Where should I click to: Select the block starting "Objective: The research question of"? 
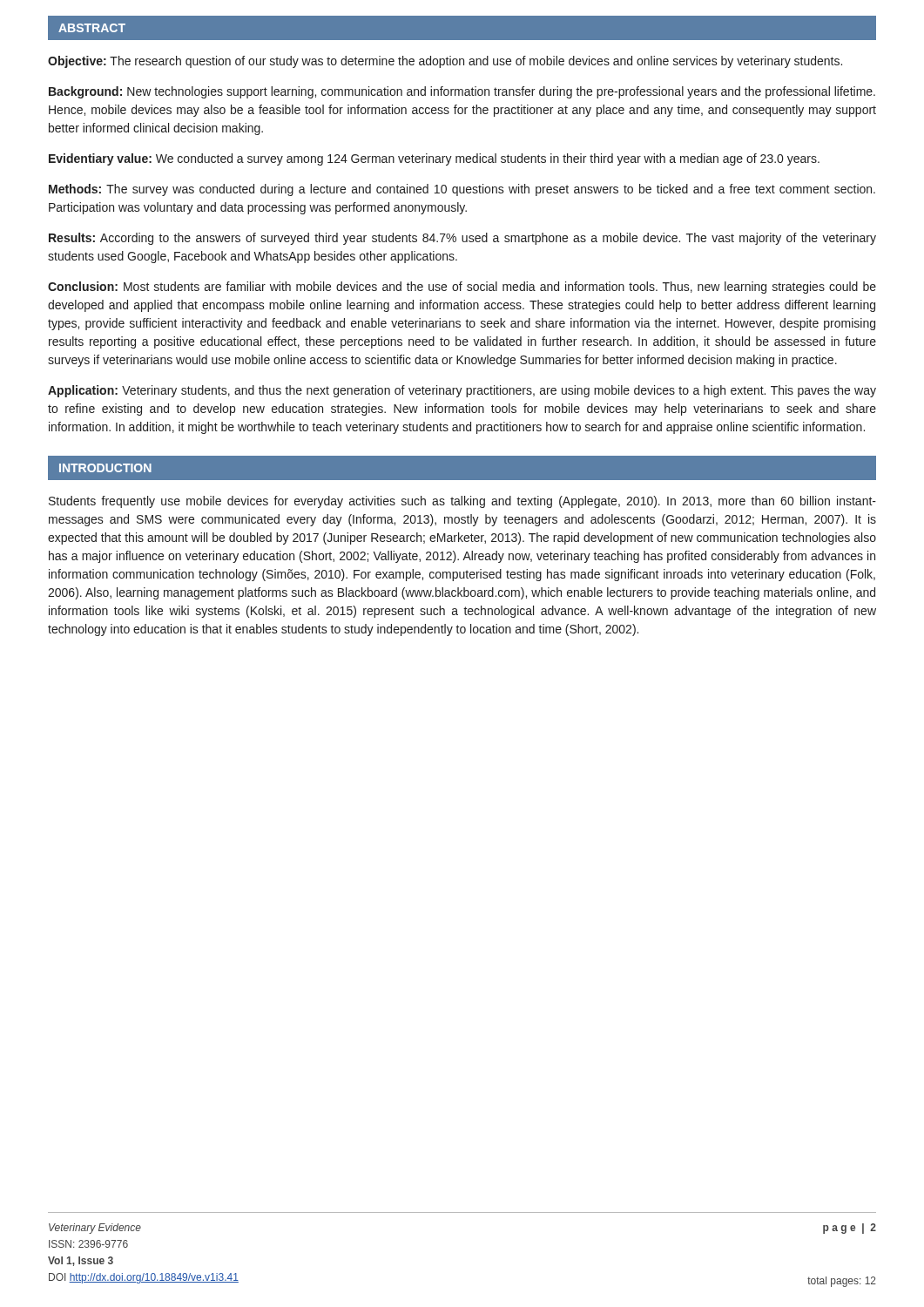462,61
